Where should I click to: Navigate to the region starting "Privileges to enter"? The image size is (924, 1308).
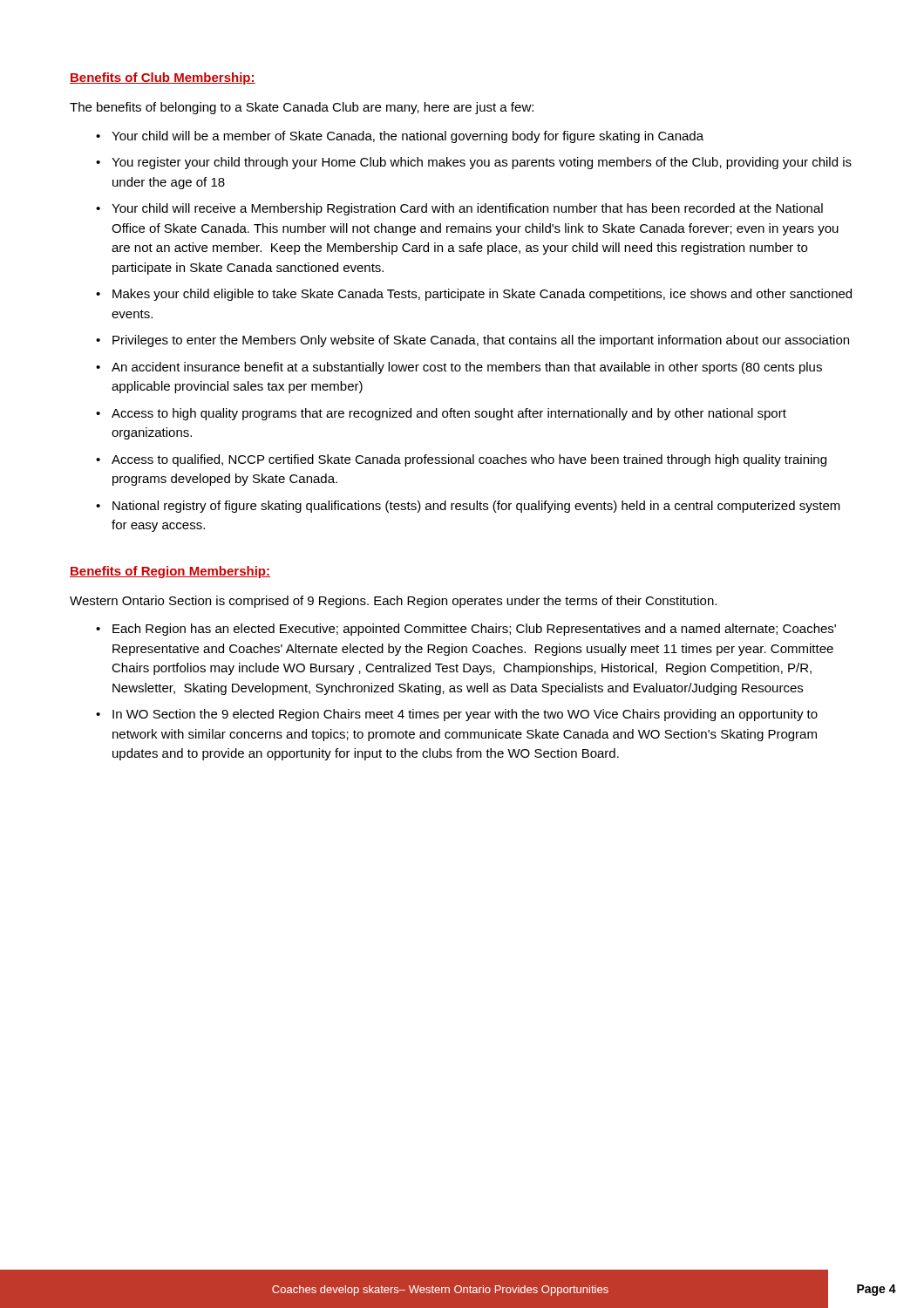pos(481,340)
